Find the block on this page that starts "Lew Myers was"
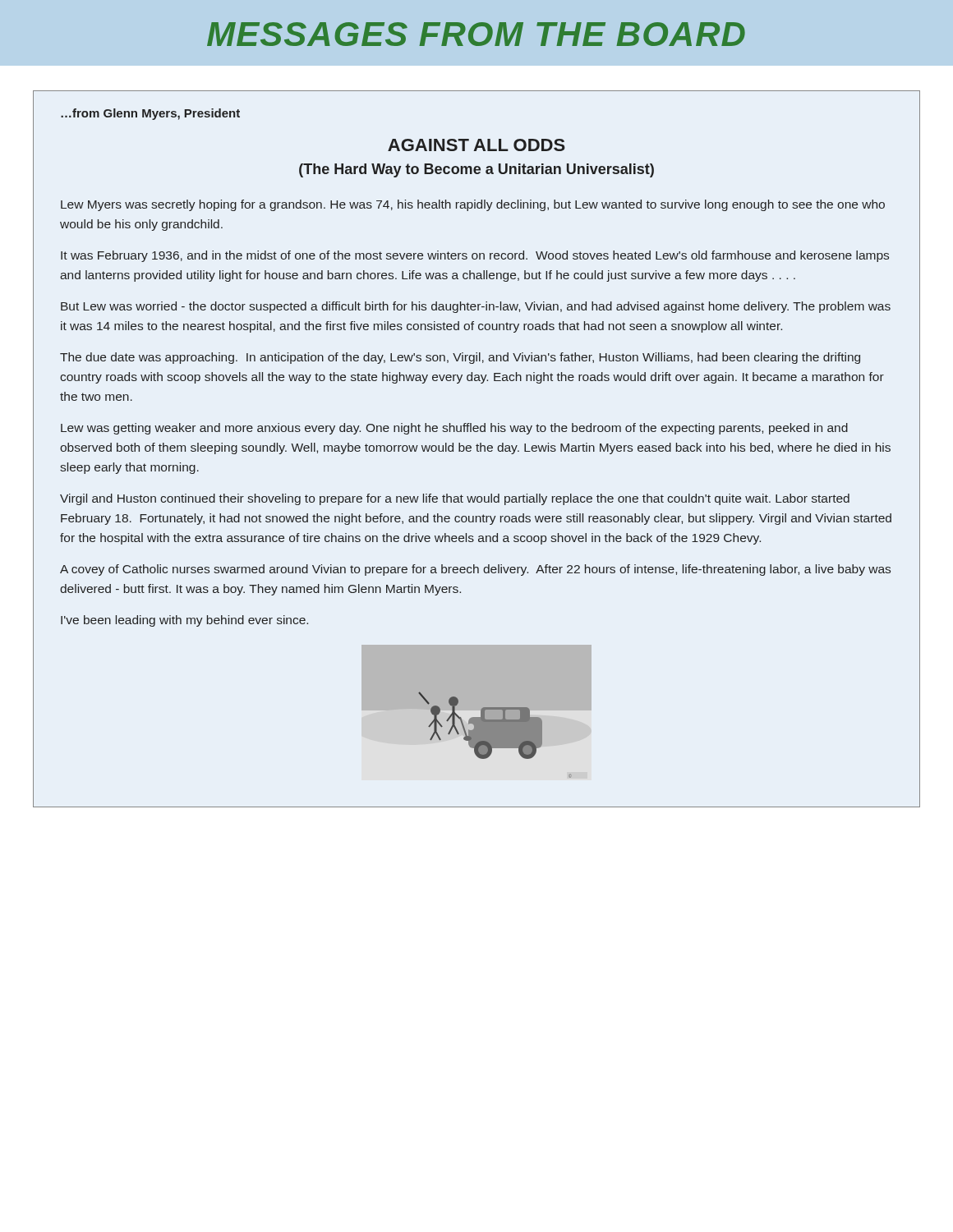 coord(473,214)
